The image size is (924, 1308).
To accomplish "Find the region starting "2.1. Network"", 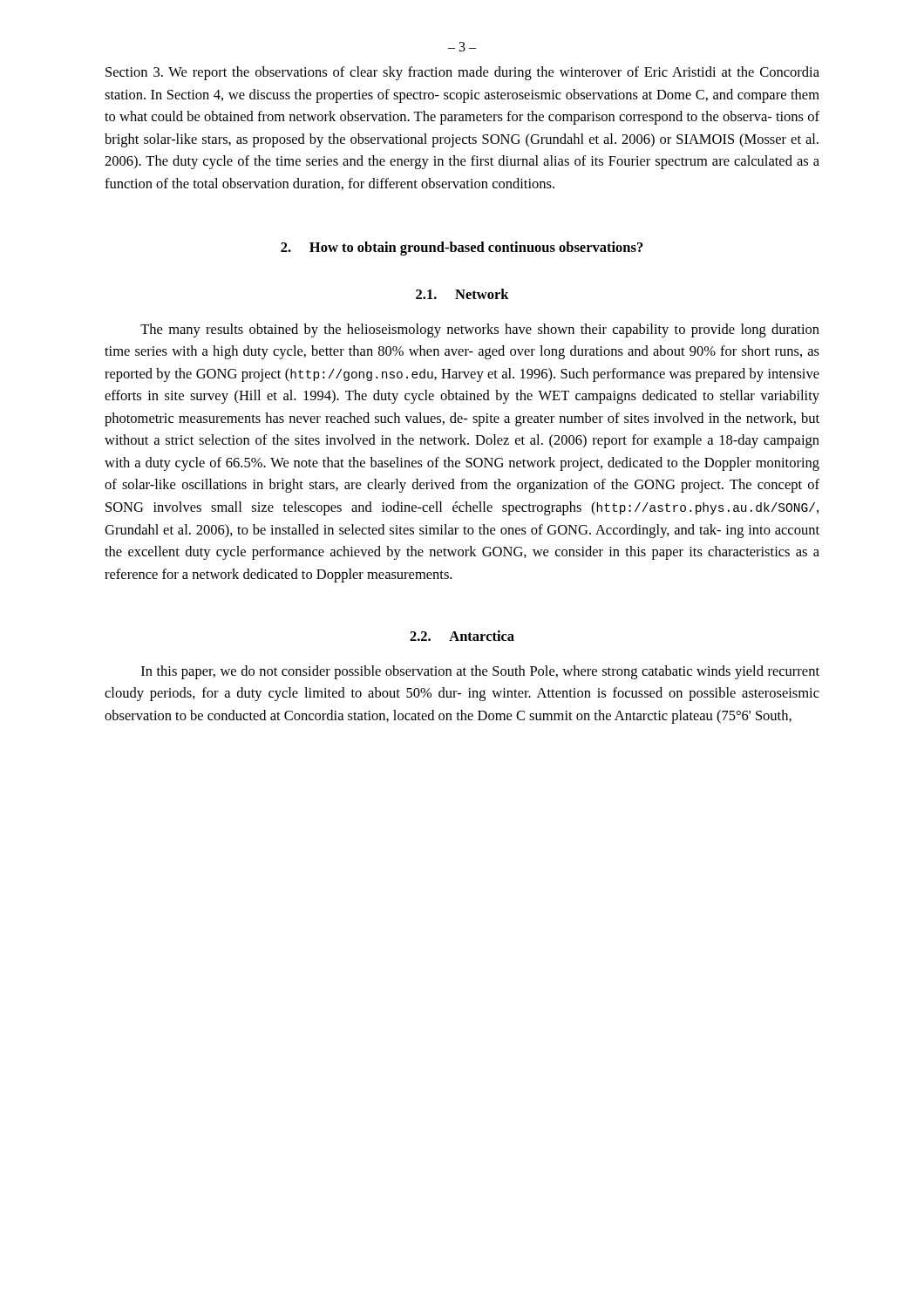I will pyautogui.click(x=462, y=294).
